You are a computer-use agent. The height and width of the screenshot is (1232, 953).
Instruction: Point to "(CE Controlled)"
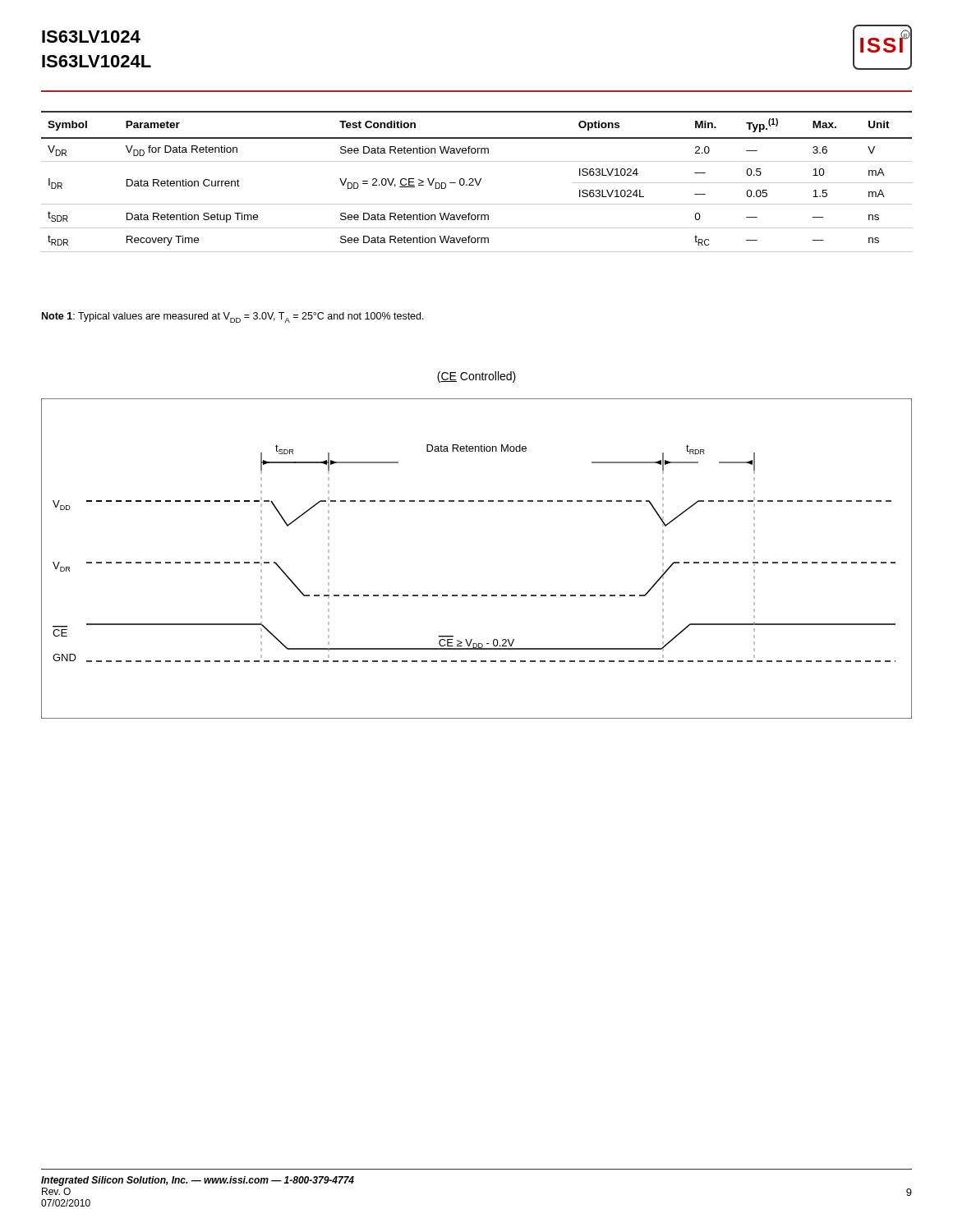(476, 376)
